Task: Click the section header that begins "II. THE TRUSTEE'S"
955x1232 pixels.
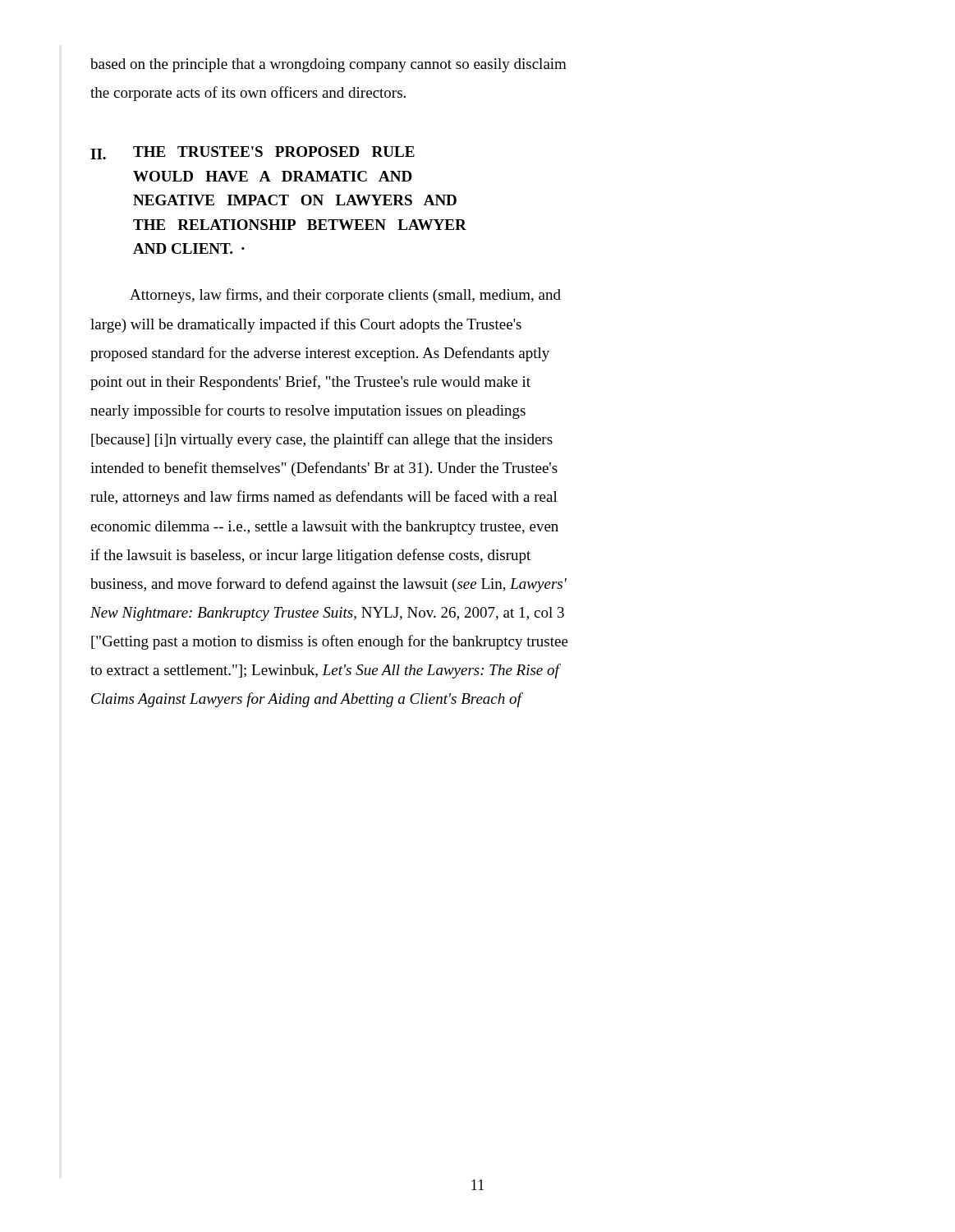Action: click(x=278, y=200)
